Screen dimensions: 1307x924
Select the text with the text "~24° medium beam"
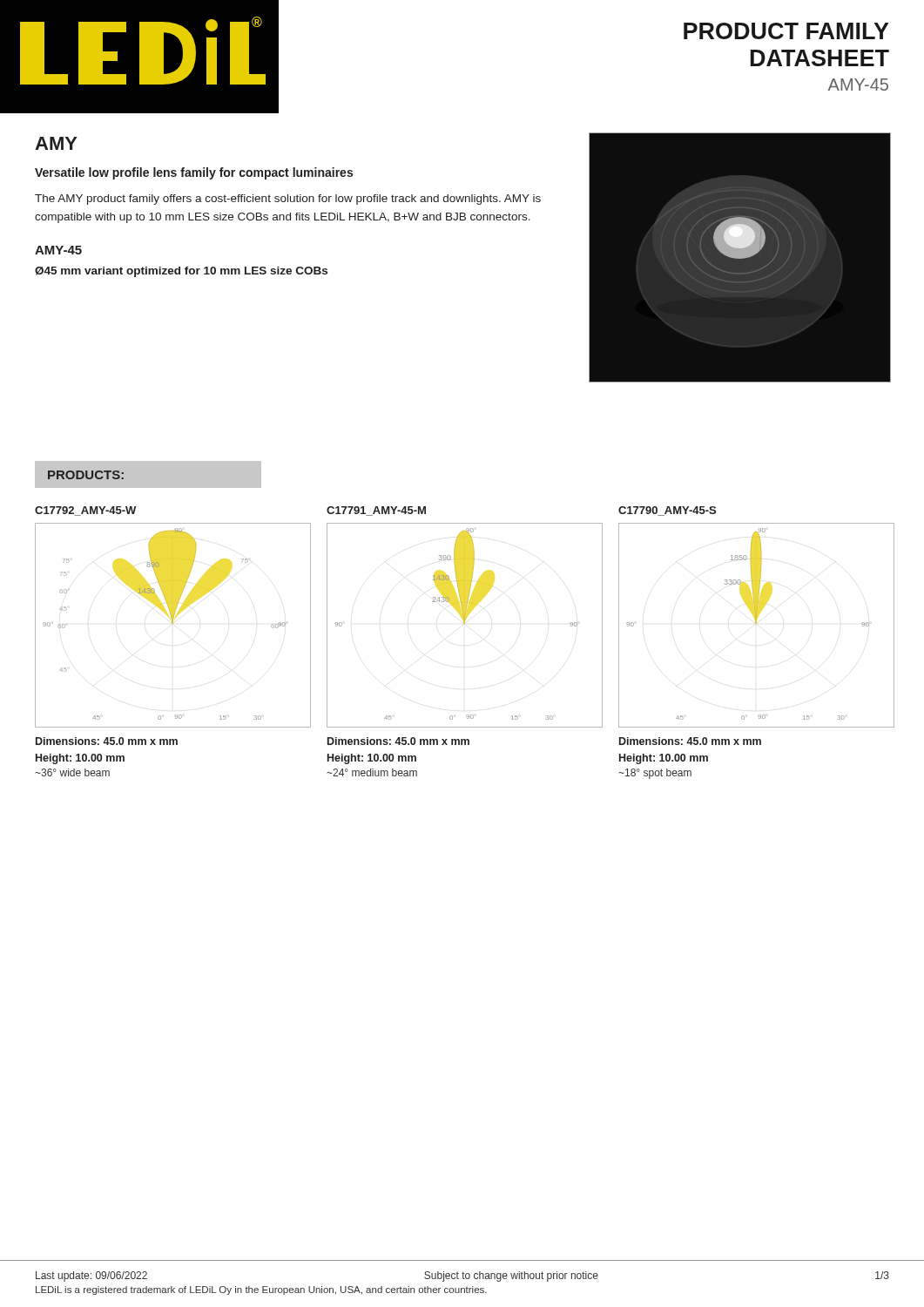372,772
